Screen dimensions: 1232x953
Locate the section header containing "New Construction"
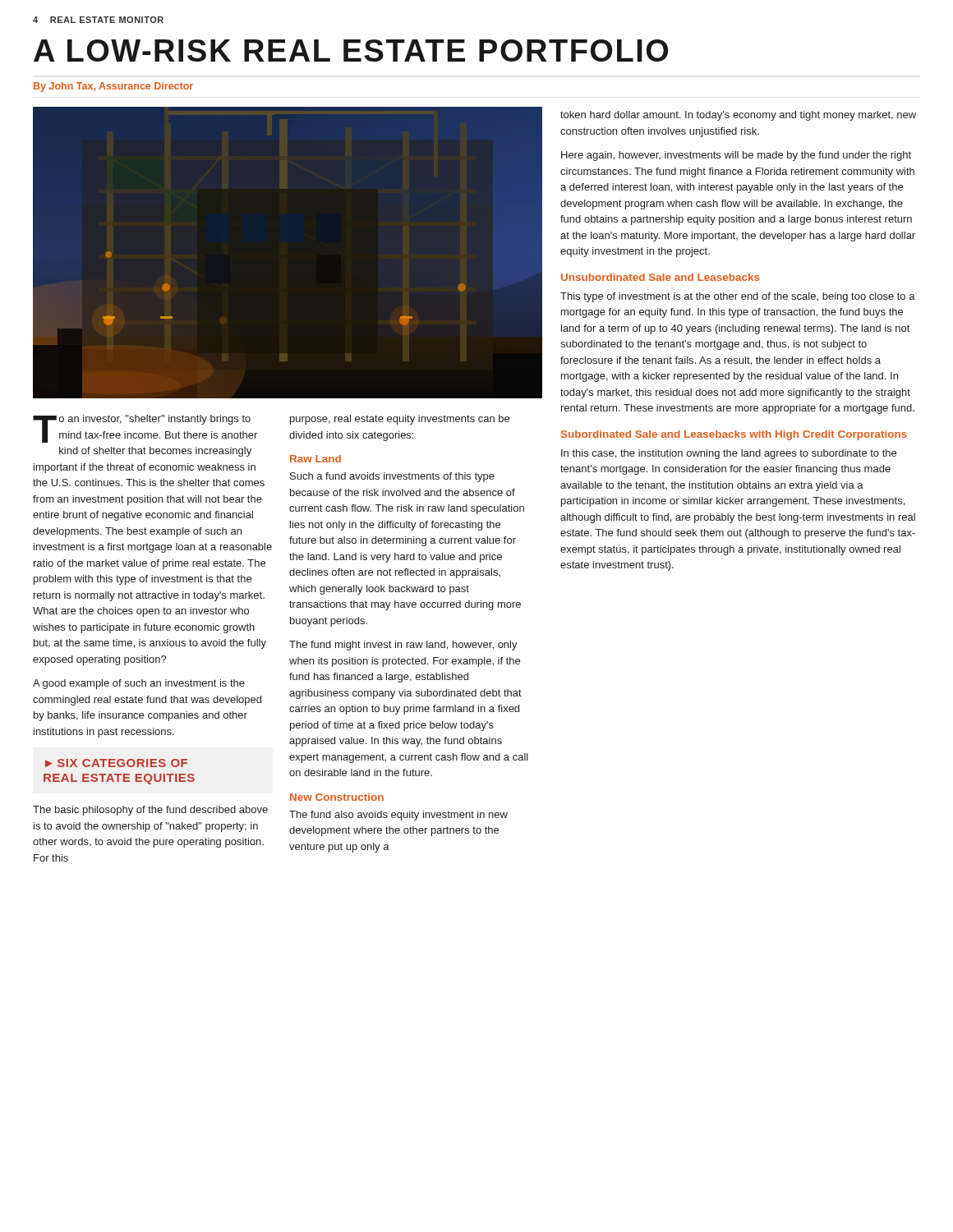coord(337,797)
